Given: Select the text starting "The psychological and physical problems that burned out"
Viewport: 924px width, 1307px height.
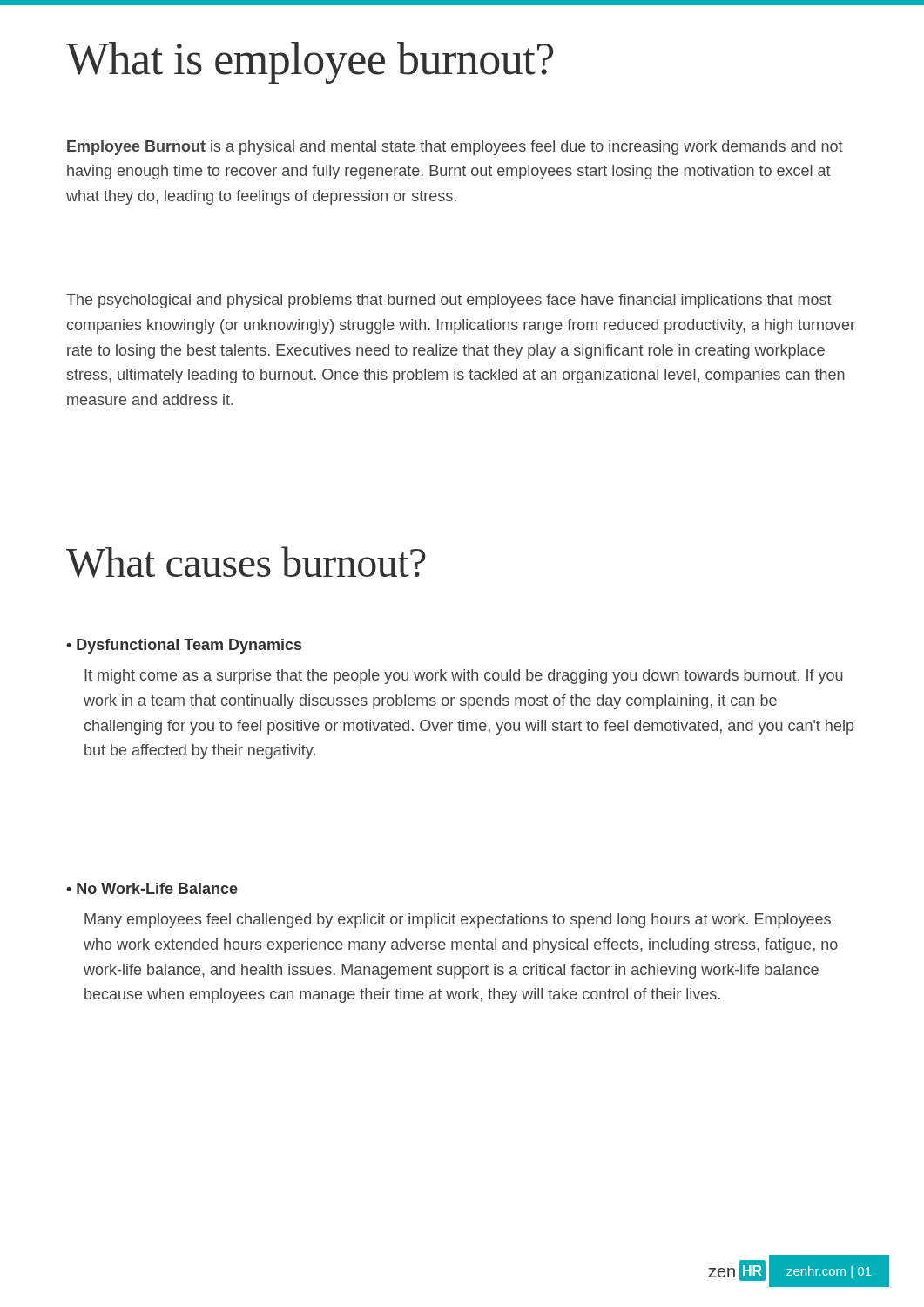Looking at the screenshot, I should coord(462,350).
